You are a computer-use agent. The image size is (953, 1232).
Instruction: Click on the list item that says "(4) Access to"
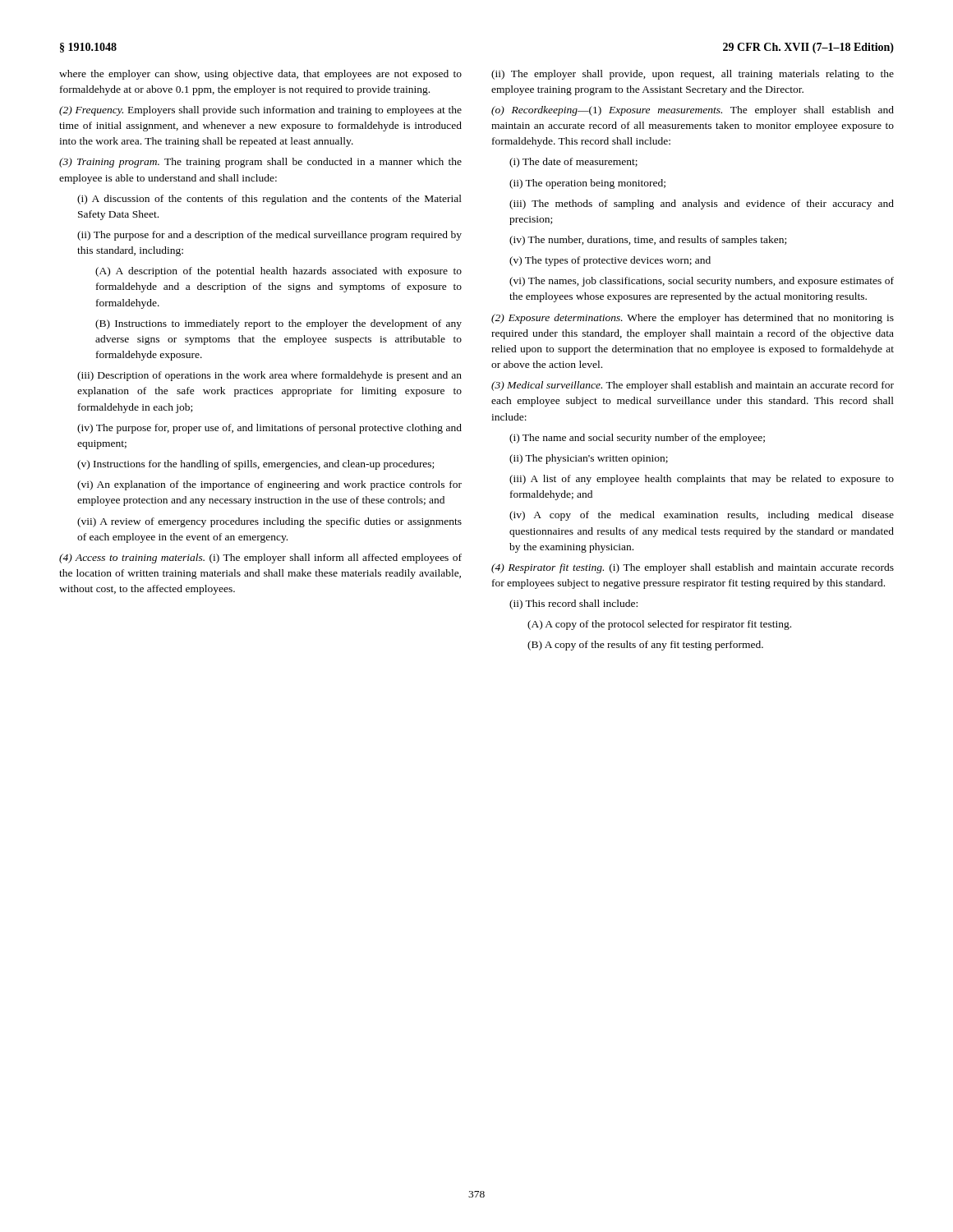(x=260, y=573)
